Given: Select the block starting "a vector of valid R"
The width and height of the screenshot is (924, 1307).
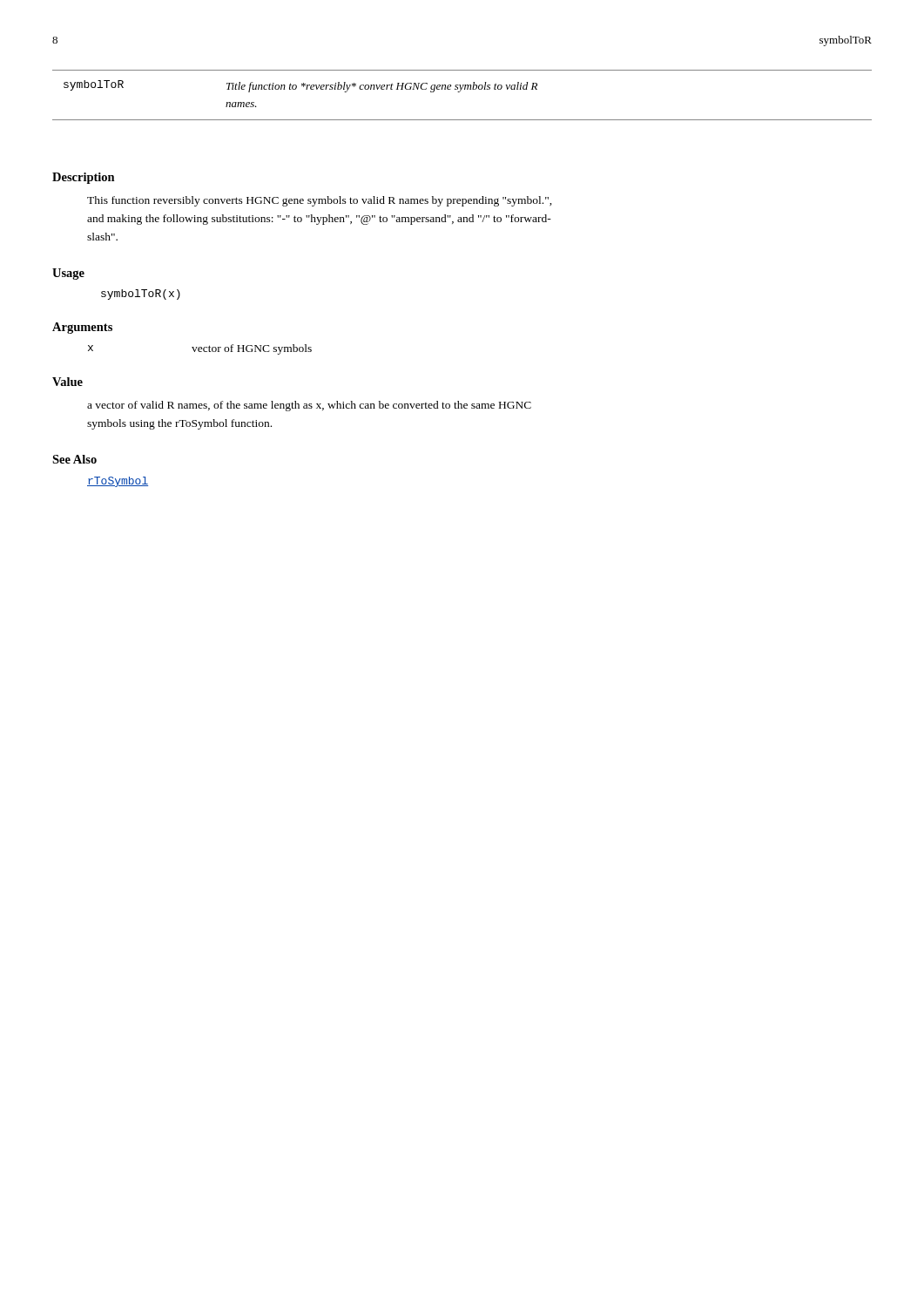Looking at the screenshot, I should [309, 414].
